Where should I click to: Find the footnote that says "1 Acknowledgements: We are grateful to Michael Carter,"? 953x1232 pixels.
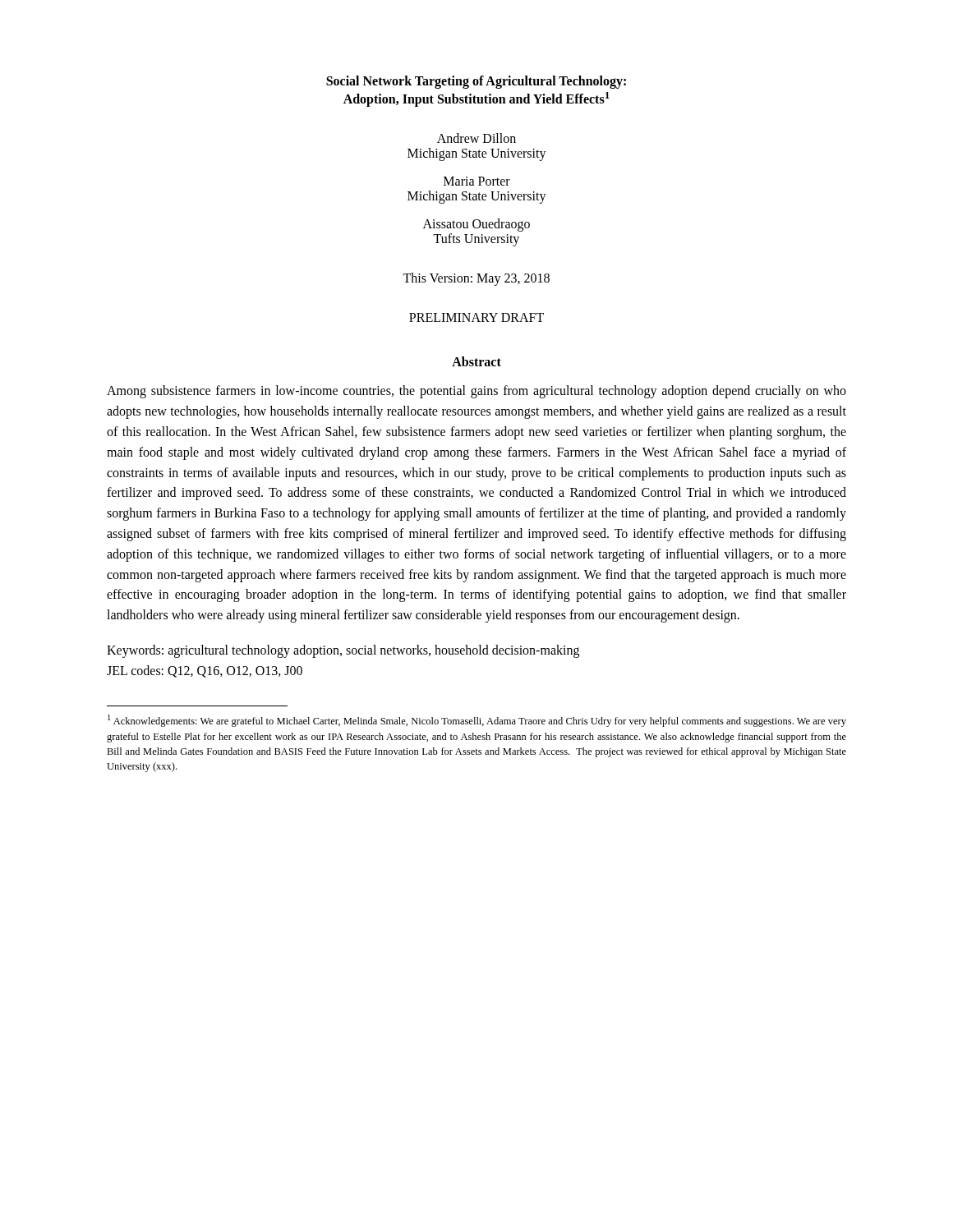pos(476,743)
